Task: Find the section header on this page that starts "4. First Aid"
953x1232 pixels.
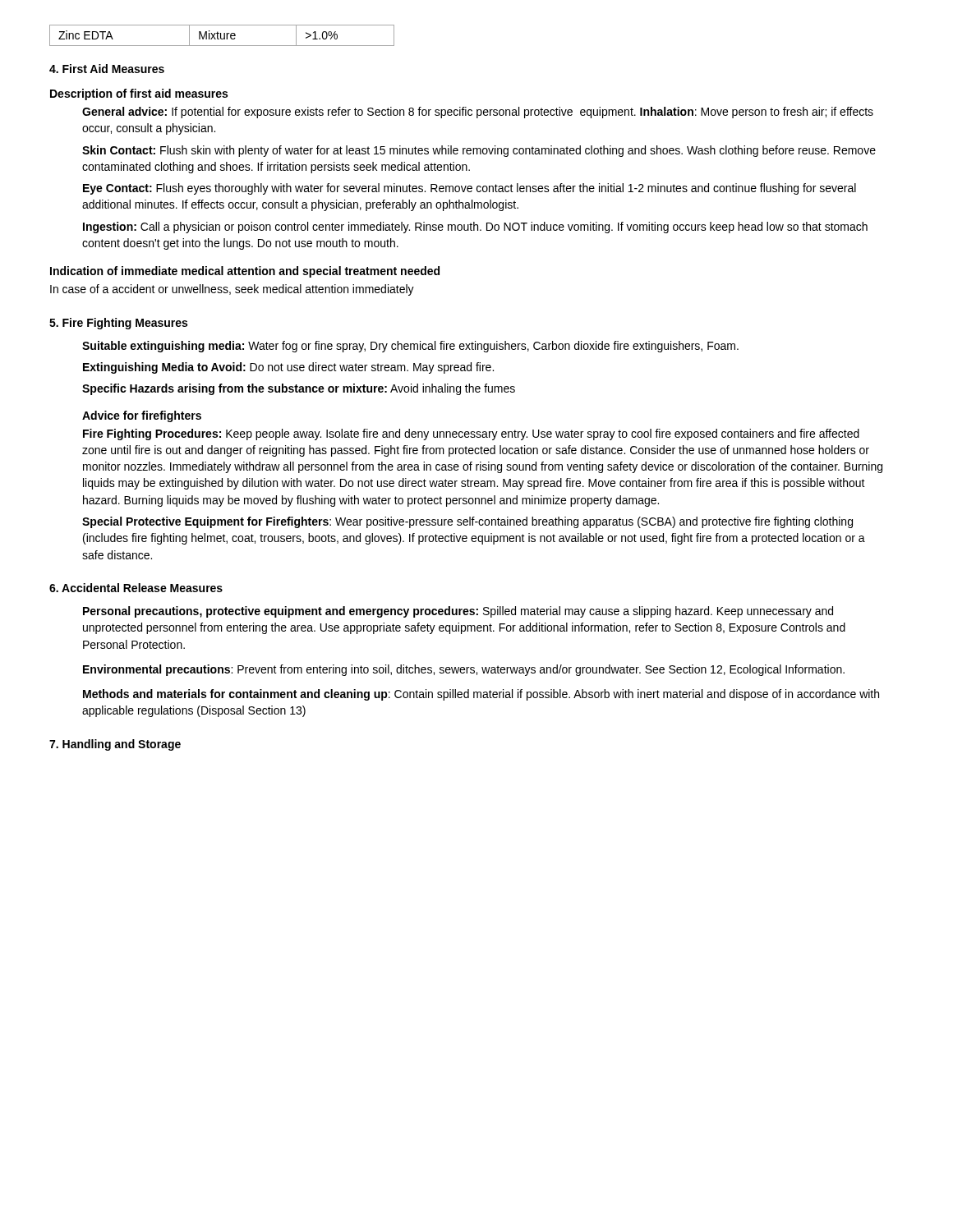Action: click(107, 69)
